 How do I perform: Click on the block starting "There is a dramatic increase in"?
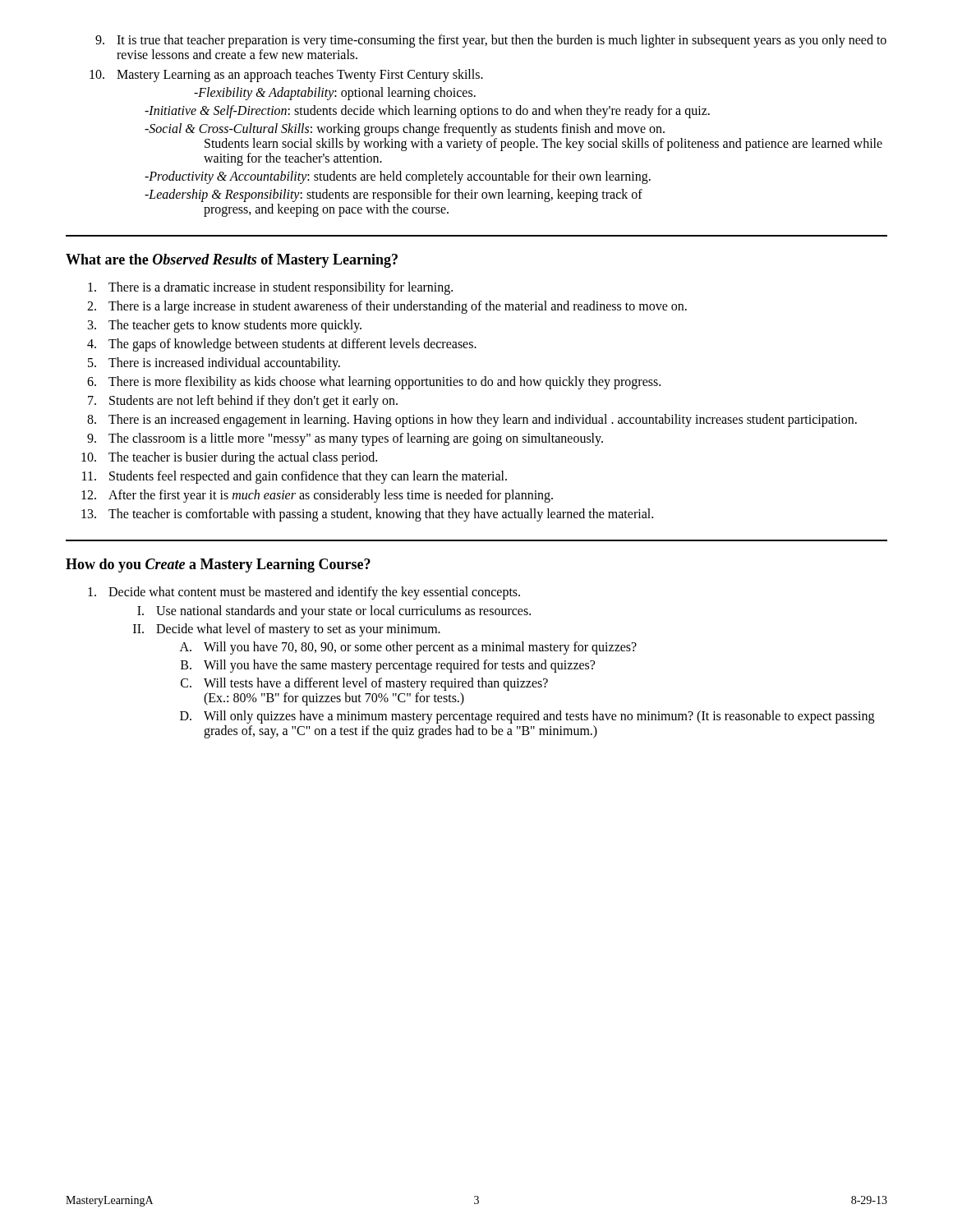pos(270,288)
